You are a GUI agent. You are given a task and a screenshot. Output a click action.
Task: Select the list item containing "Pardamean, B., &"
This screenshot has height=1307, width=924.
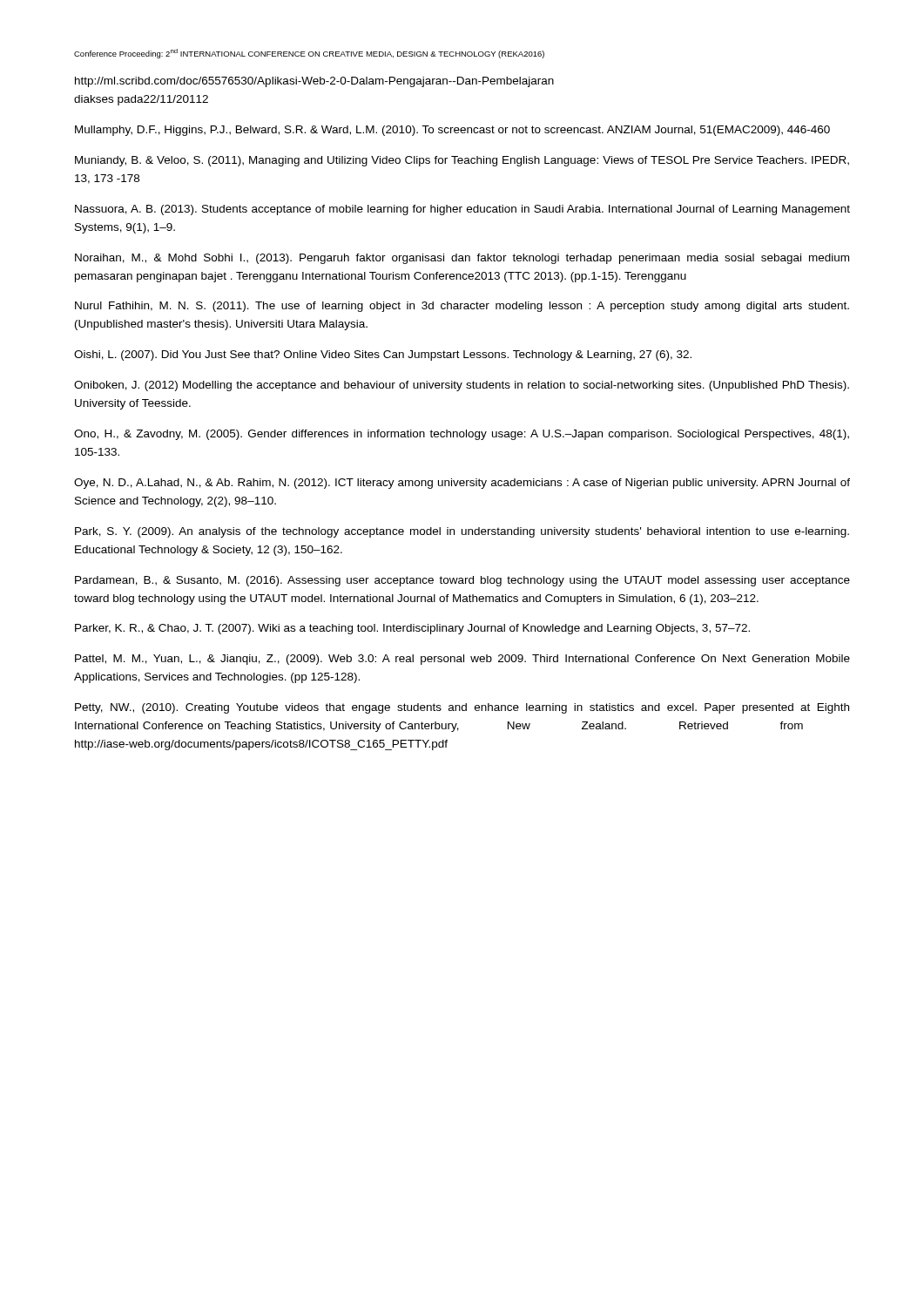(x=462, y=589)
